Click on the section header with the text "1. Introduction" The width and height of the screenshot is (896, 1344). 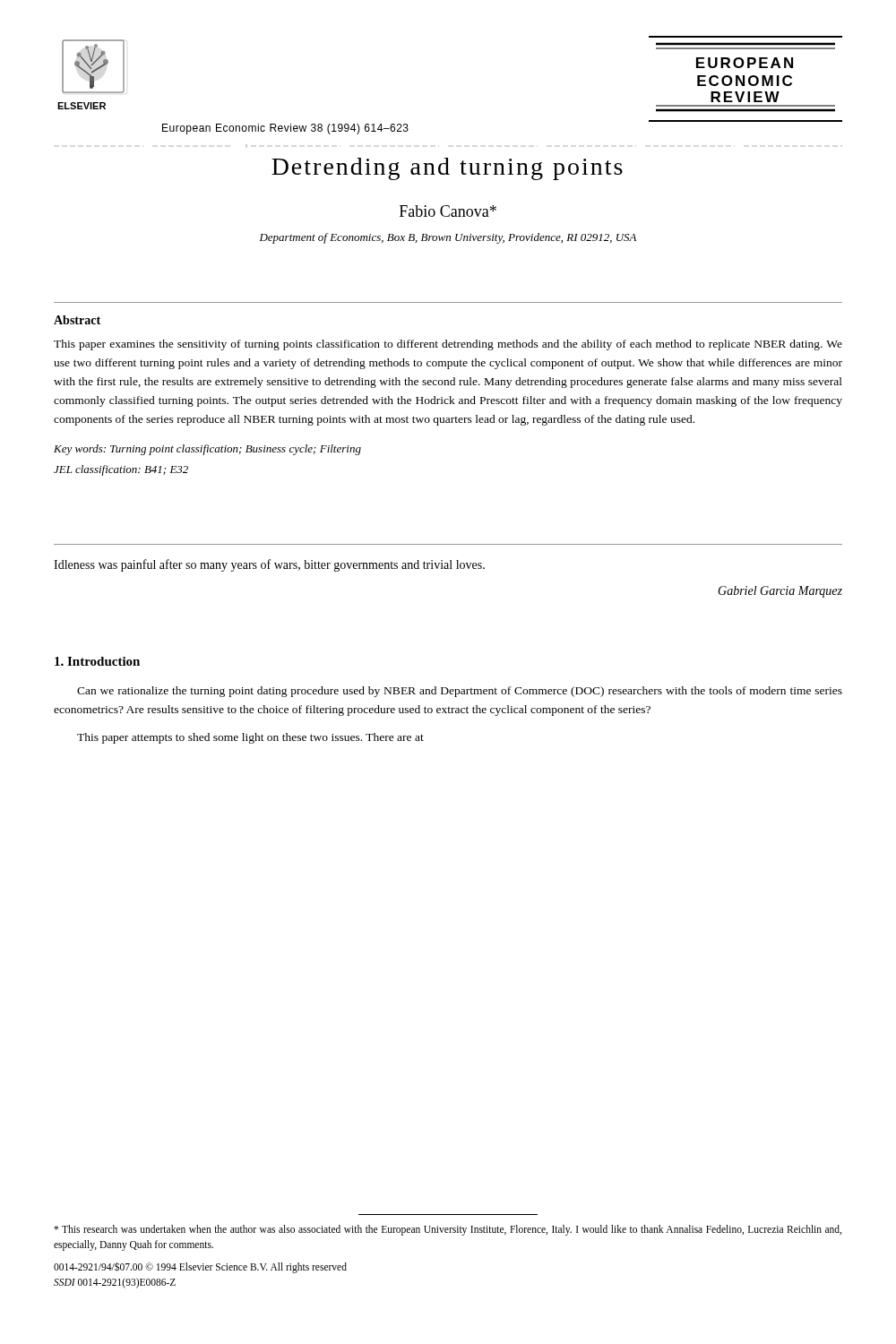[x=97, y=661]
